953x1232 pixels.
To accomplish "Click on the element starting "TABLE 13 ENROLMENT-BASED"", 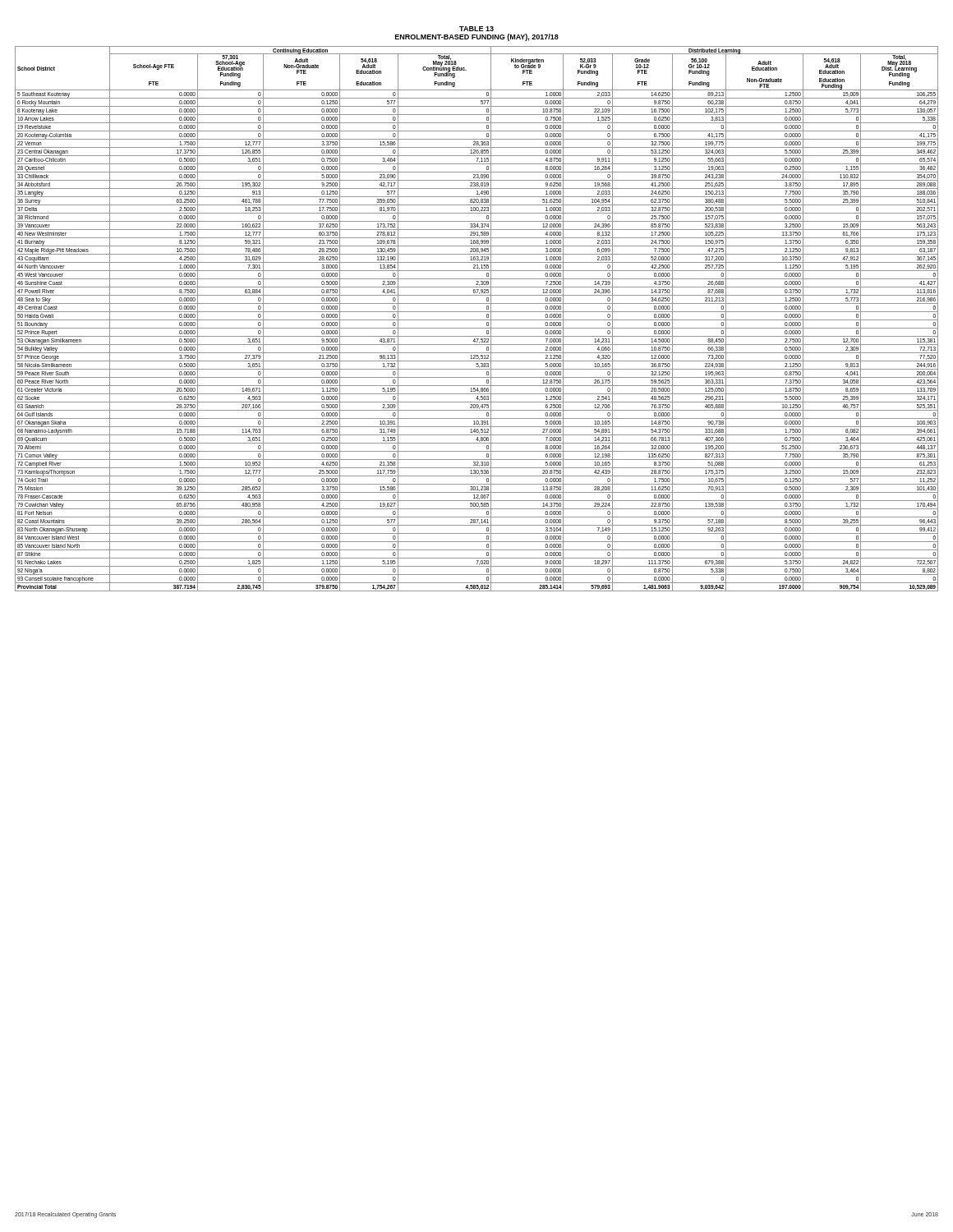I will (476, 33).
